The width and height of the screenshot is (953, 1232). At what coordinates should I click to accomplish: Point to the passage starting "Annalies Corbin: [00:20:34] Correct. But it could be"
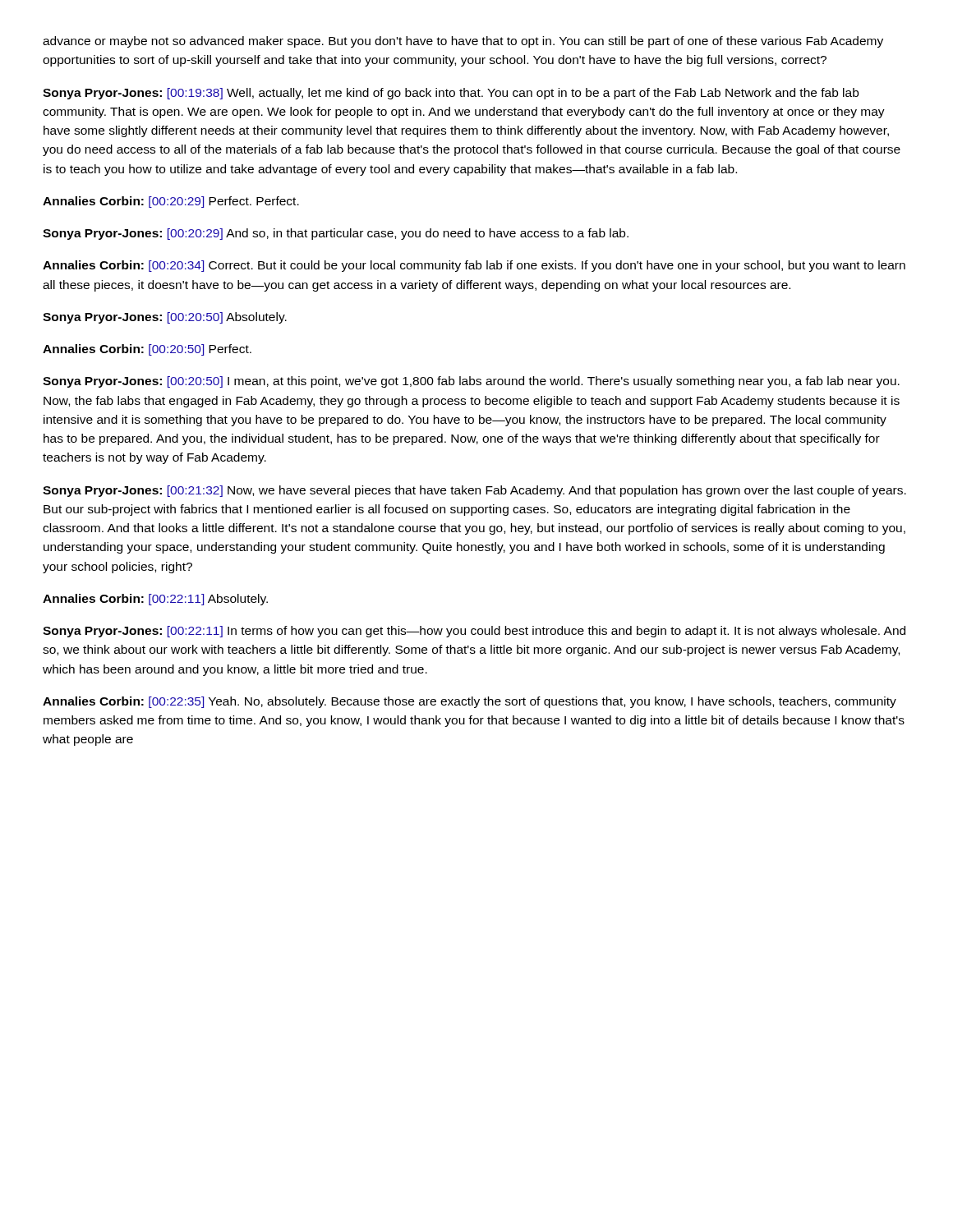pyautogui.click(x=474, y=275)
